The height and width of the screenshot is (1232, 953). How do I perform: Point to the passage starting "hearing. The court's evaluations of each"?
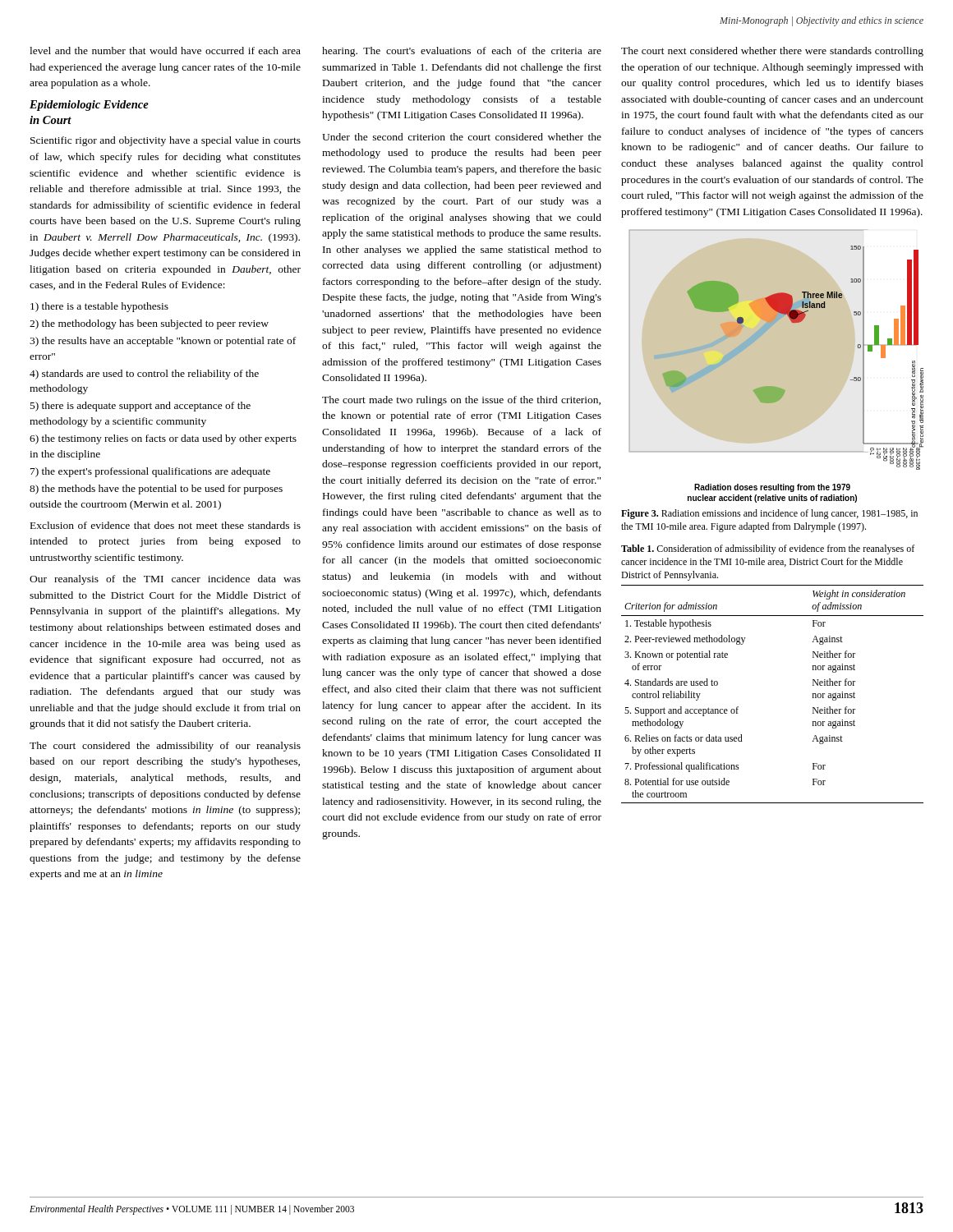click(x=462, y=442)
